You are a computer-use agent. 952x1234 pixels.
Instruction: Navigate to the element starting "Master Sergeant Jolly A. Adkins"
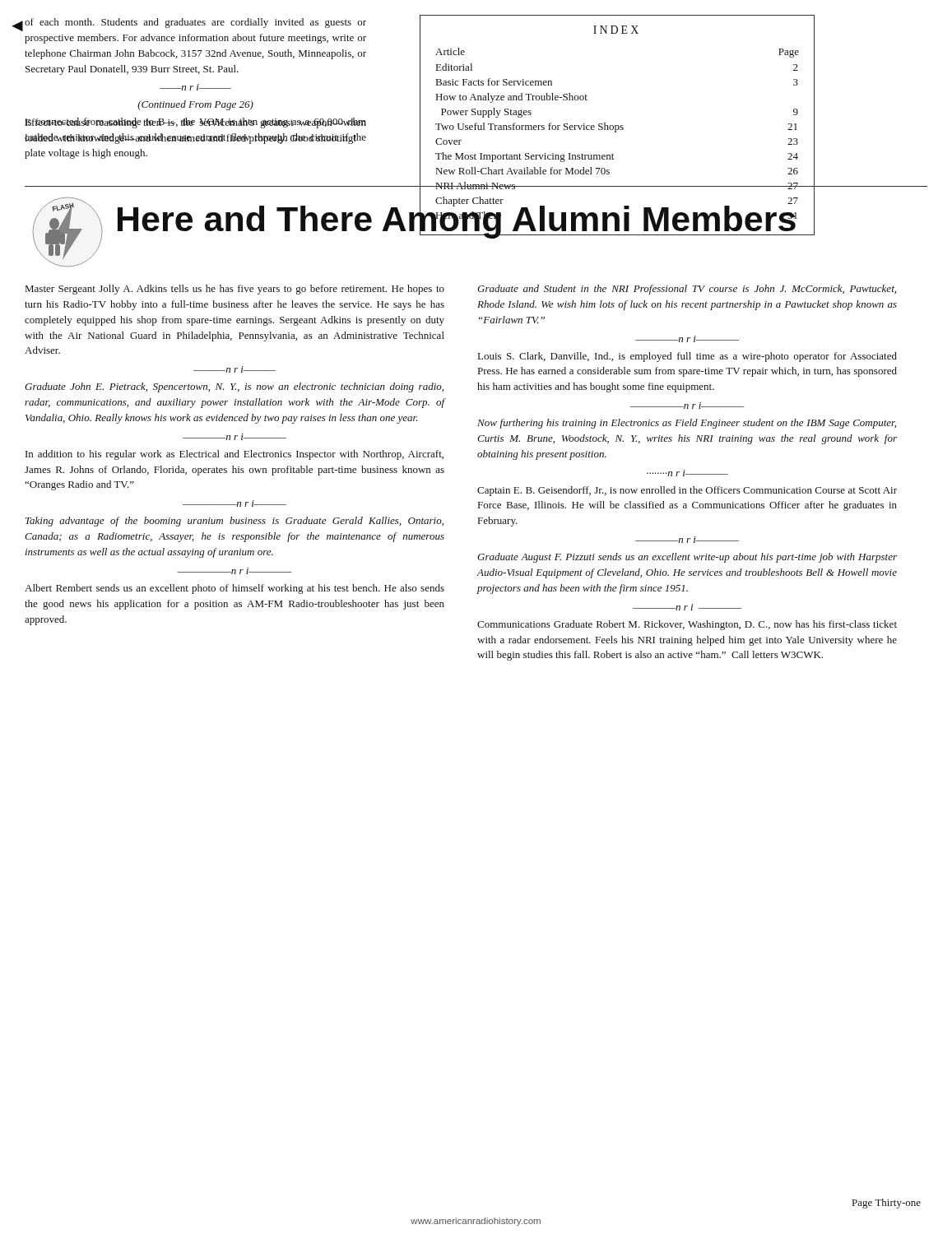pos(234,320)
